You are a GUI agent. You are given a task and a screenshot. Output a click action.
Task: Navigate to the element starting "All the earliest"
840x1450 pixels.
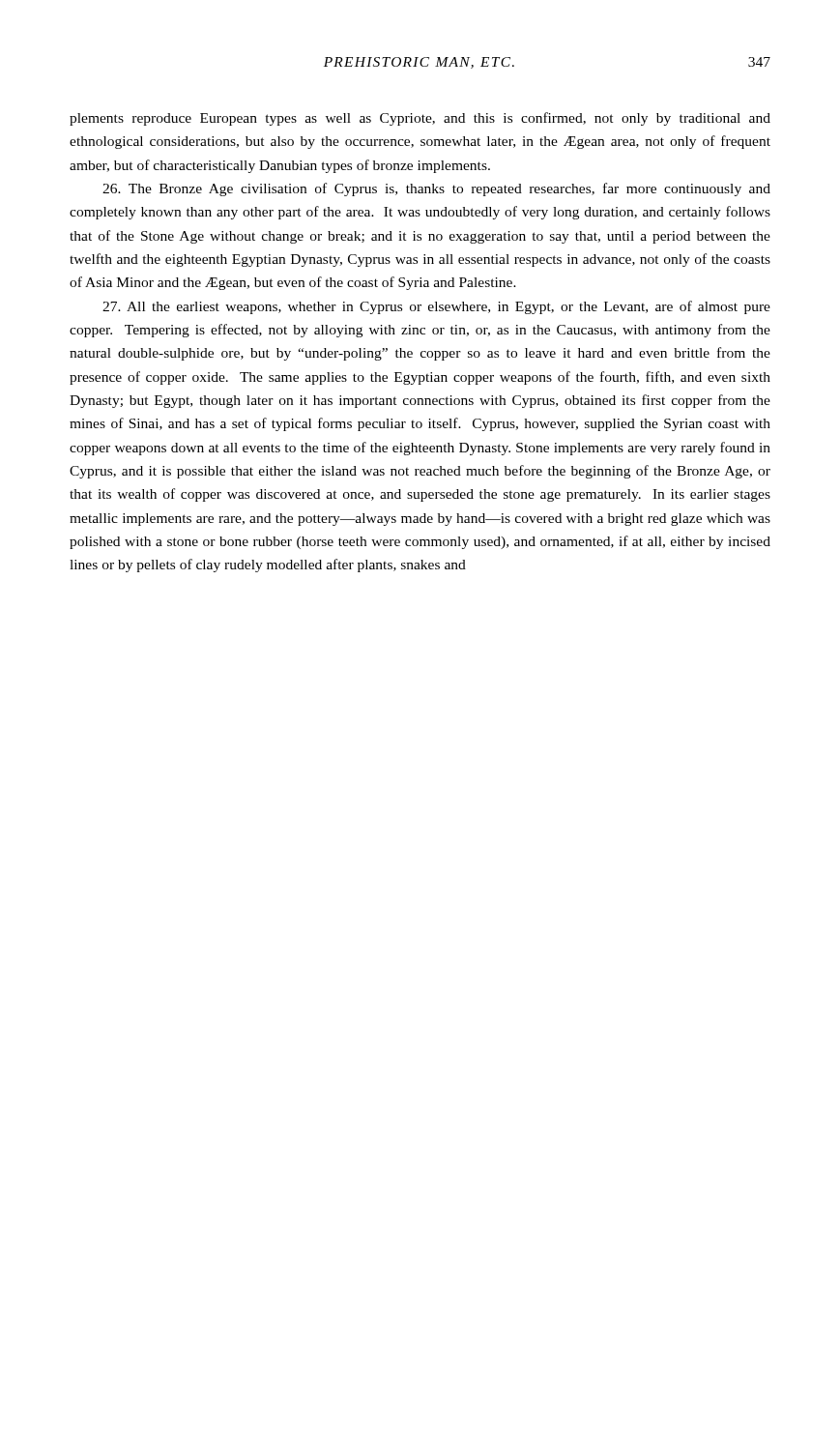[x=420, y=435]
